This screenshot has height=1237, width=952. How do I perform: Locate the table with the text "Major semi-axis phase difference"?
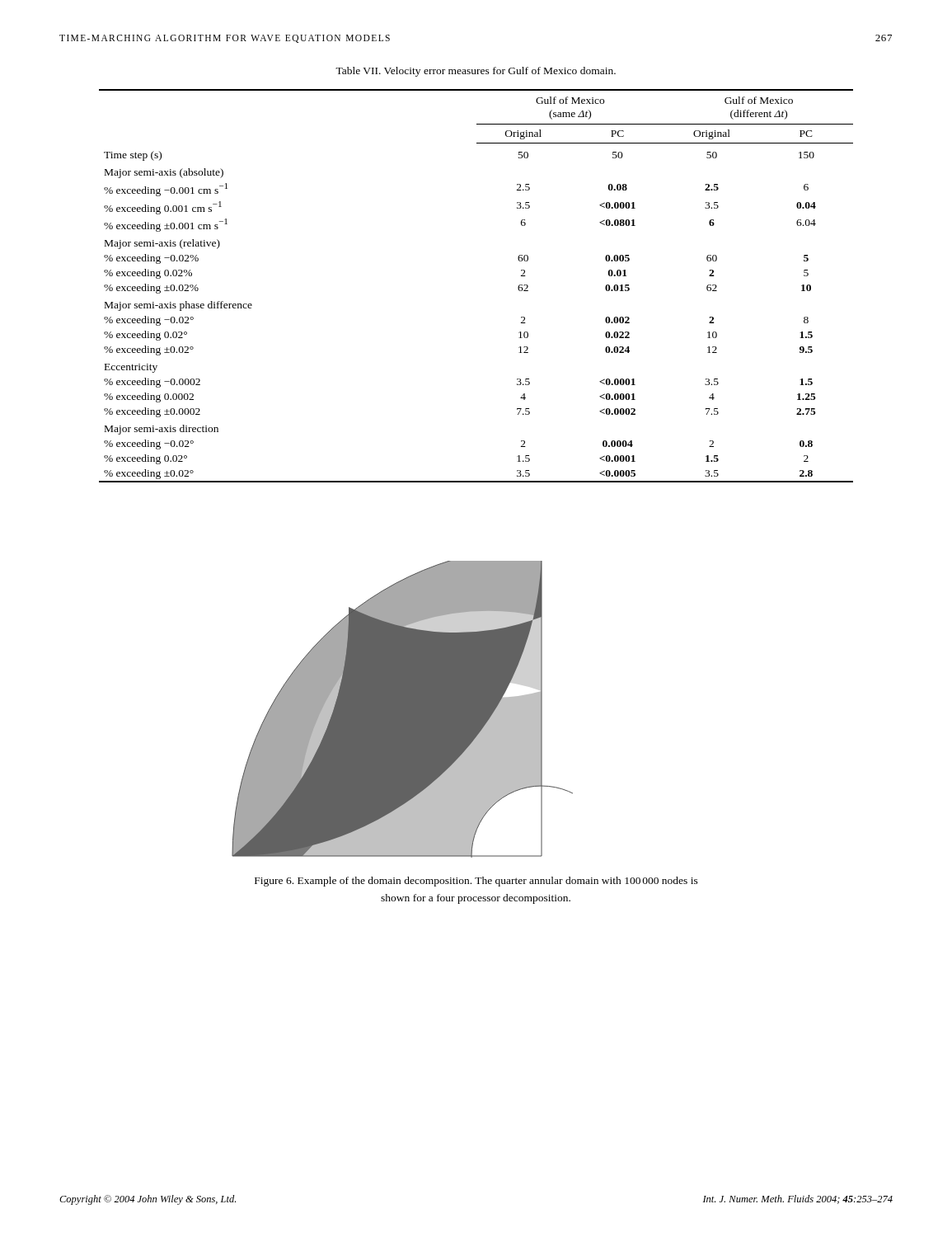coord(476,286)
